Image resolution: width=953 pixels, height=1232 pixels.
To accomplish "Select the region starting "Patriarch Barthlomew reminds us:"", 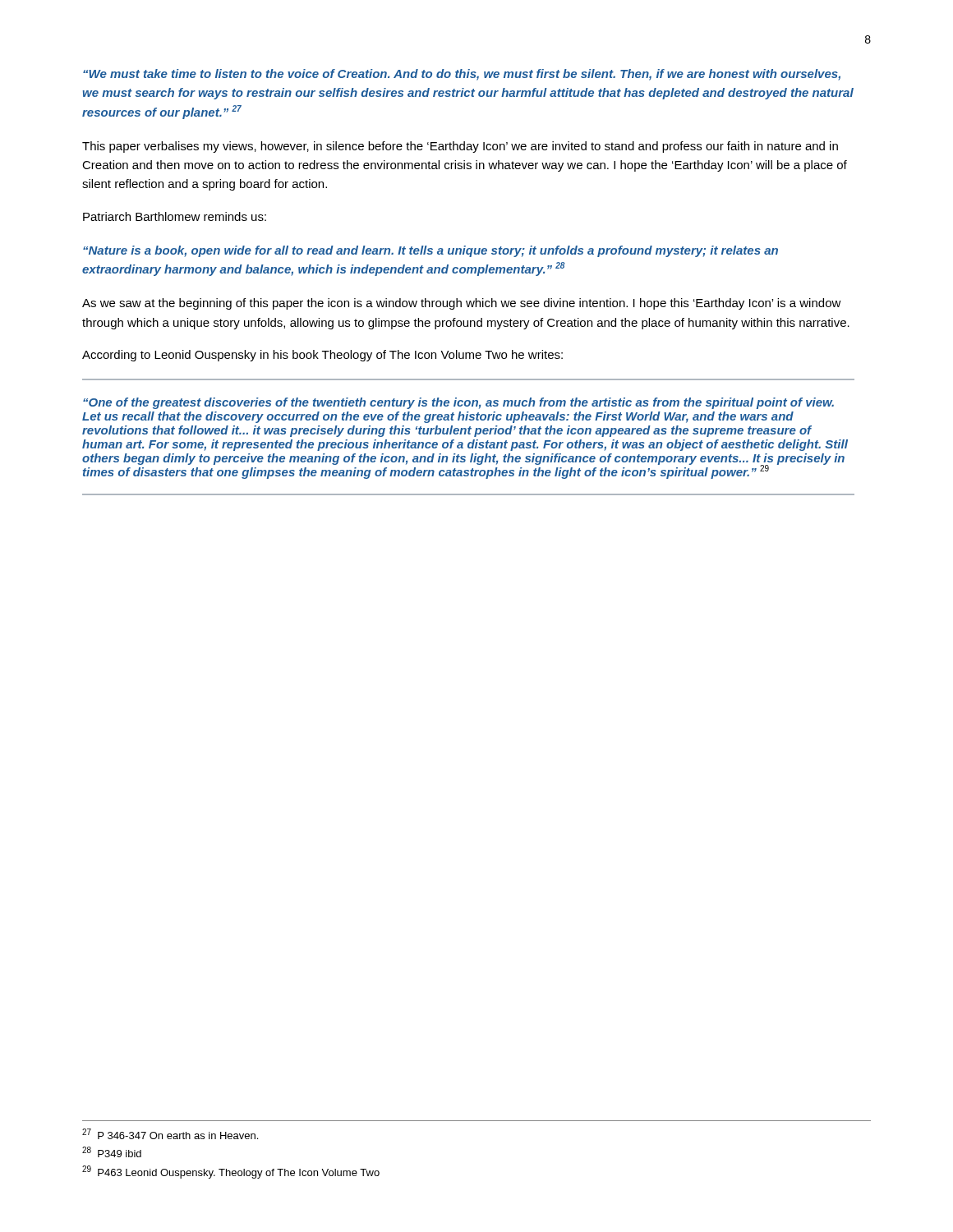I will pyautogui.click(x=175, y=216).
